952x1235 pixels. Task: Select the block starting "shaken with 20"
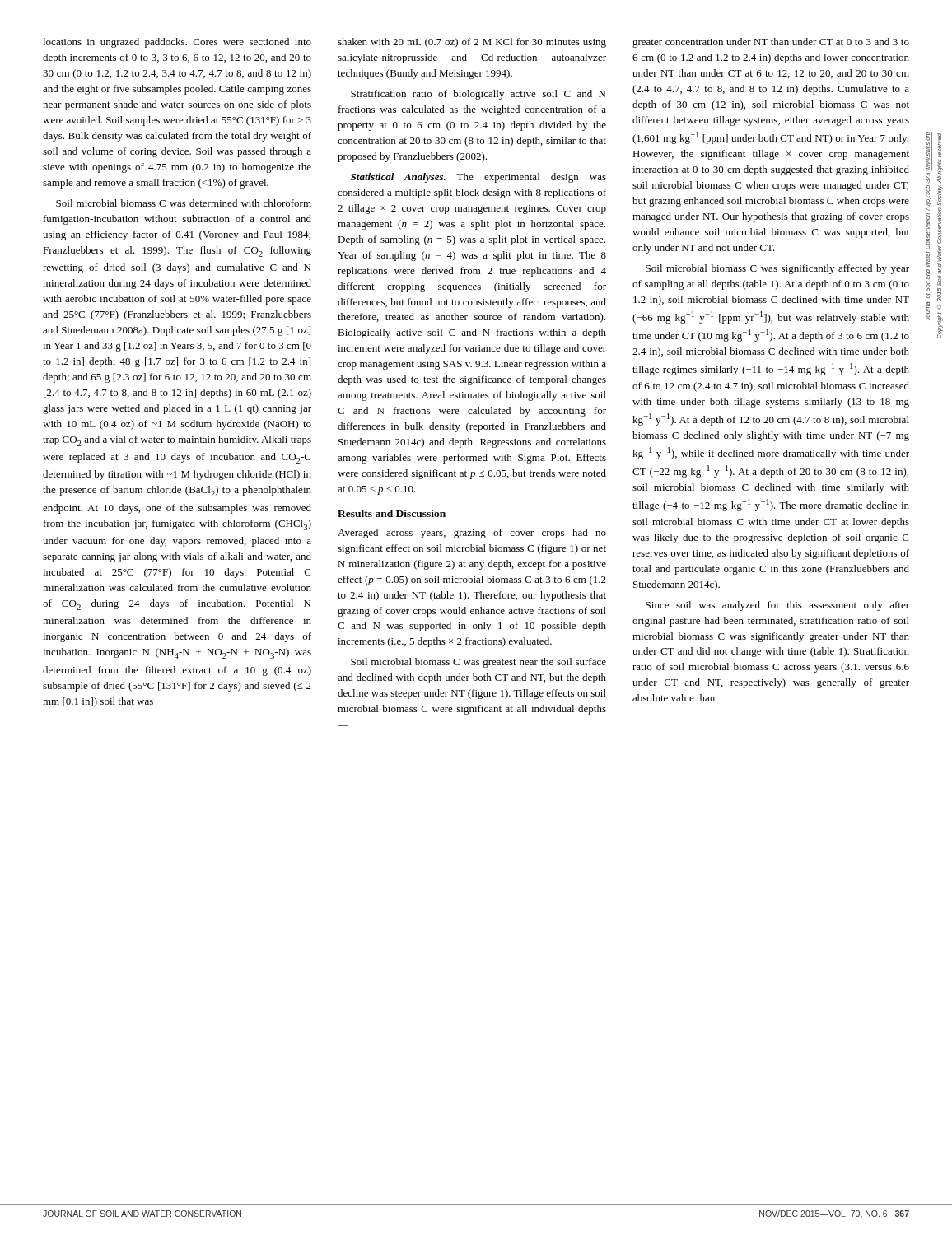coord(472,266)
